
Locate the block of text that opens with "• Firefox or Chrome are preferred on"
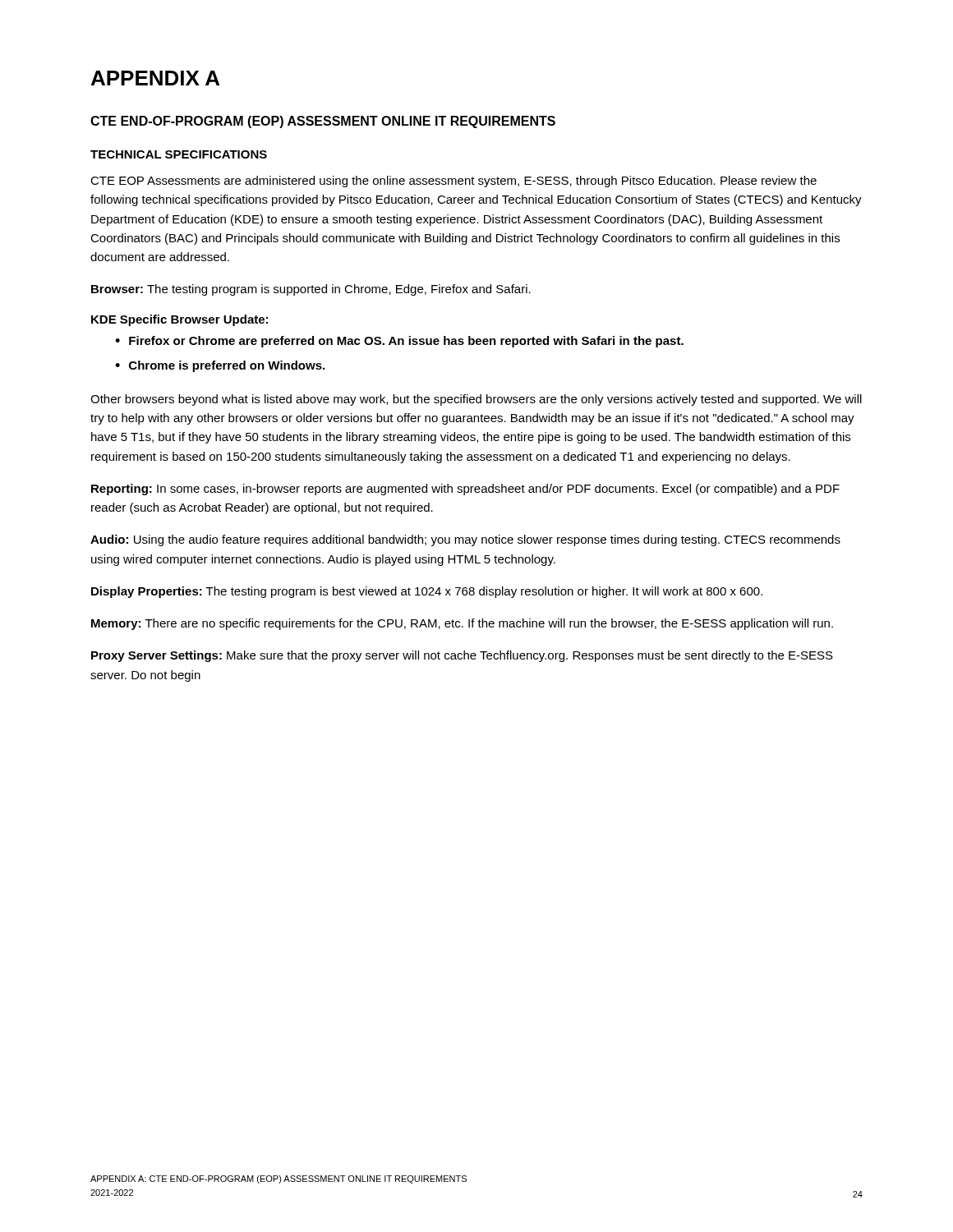400,341
